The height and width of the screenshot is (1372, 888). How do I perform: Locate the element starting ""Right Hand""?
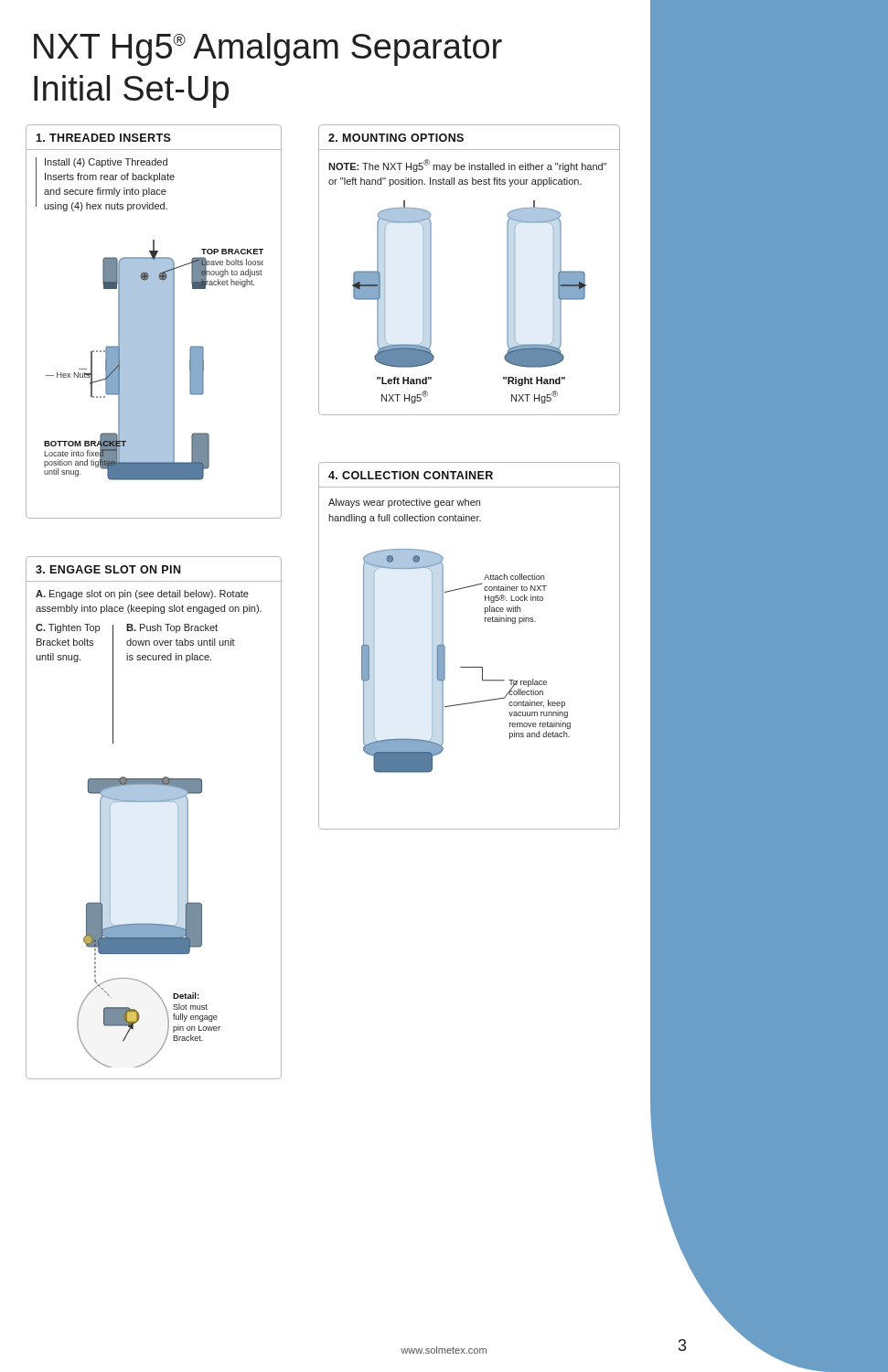534,380
